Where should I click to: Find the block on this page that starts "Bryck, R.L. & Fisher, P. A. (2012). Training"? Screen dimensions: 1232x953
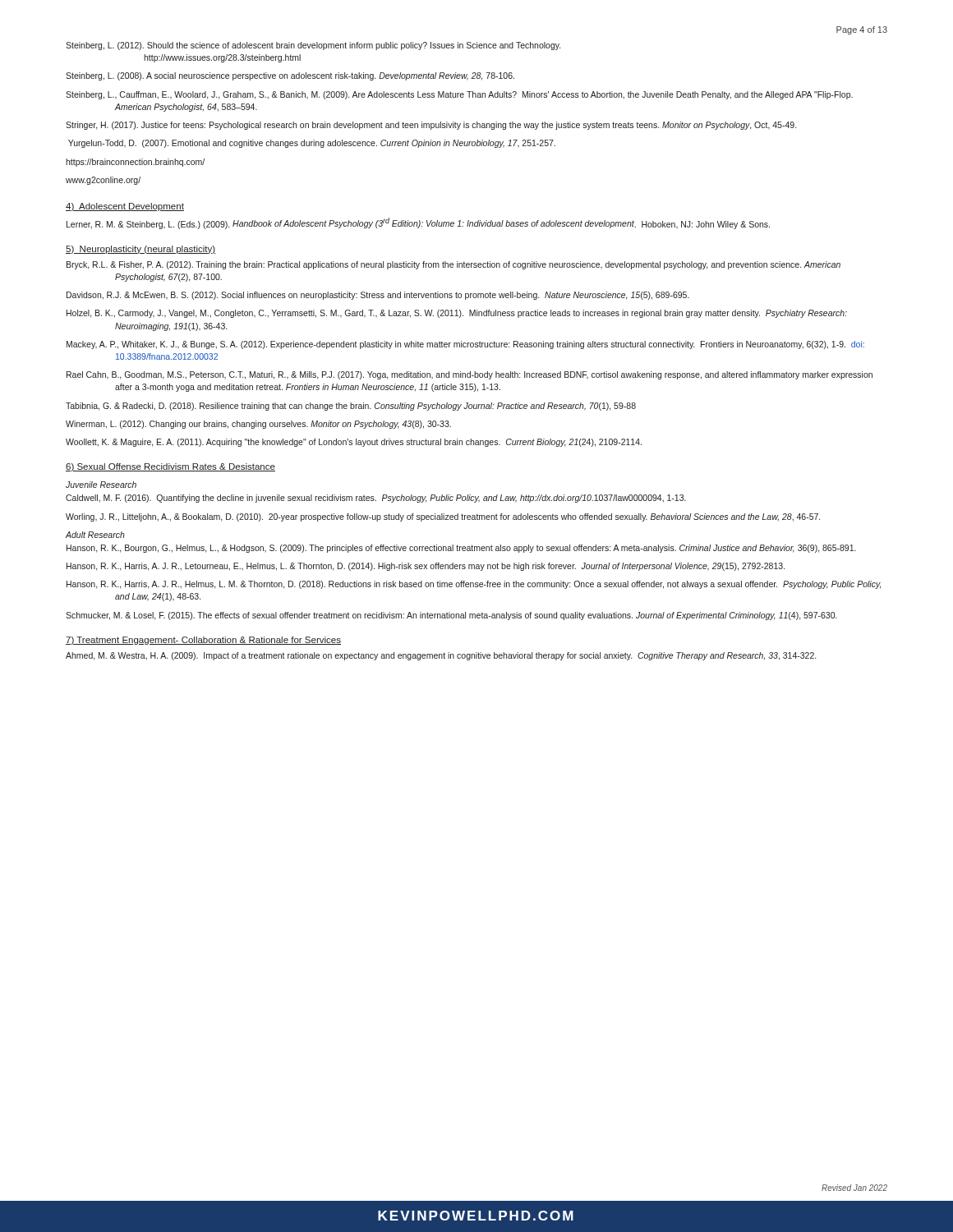point(453,270)
